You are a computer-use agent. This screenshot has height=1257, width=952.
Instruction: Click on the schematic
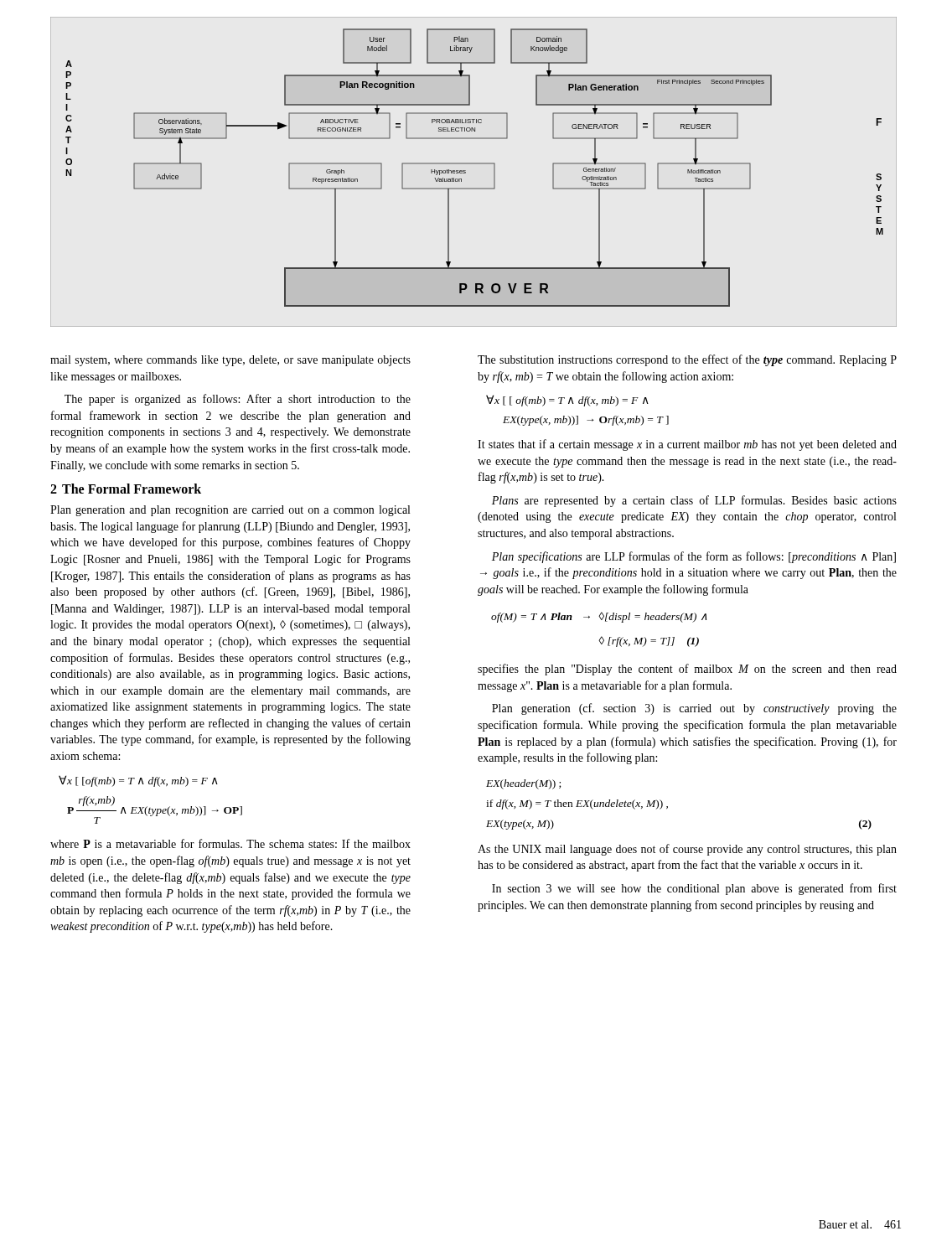473,172
